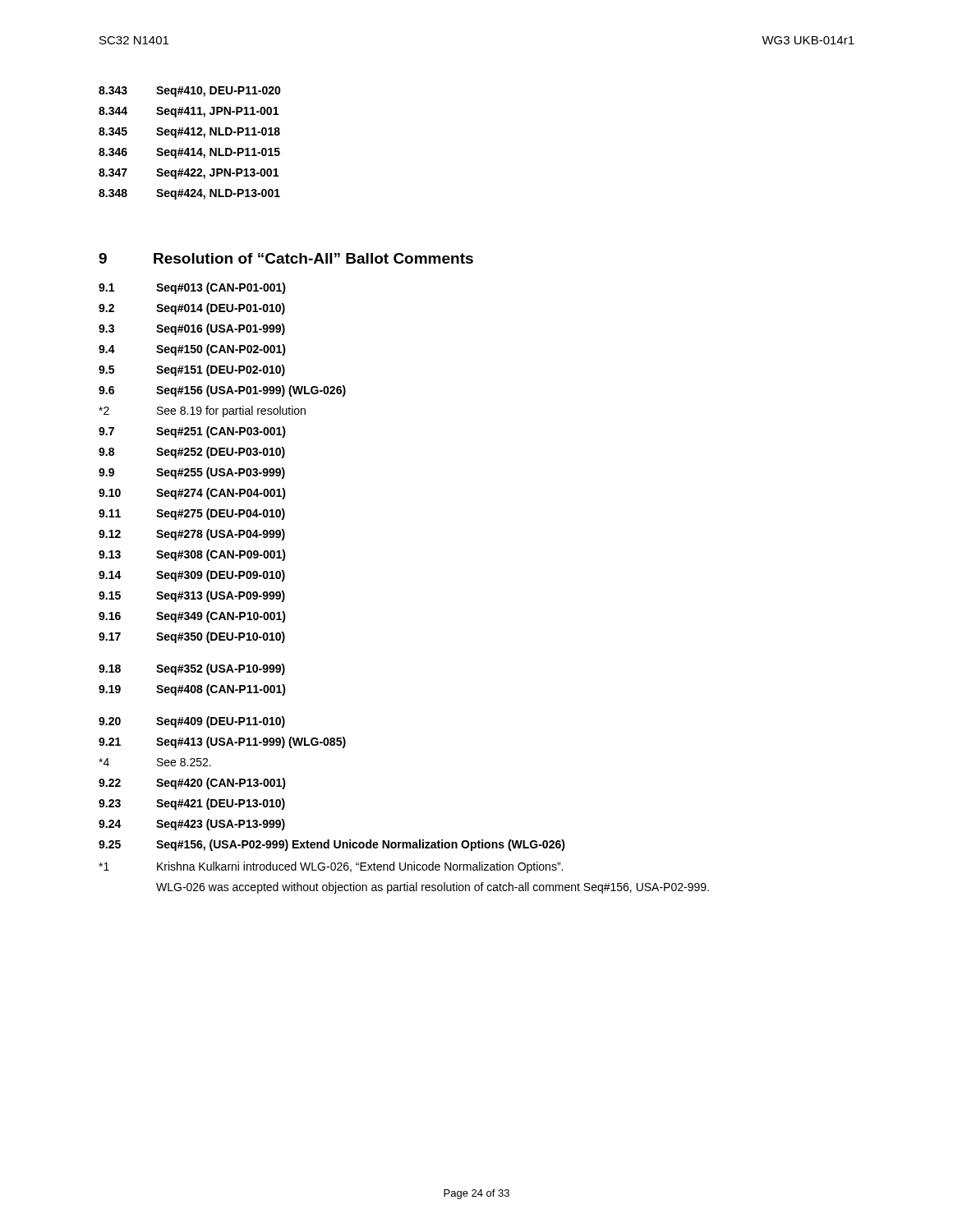Screen dimensions: 1232x953
Task: Find the list item that says "9.24Seq#423 (USA-P13-999)"
Action: pos(192,824)
